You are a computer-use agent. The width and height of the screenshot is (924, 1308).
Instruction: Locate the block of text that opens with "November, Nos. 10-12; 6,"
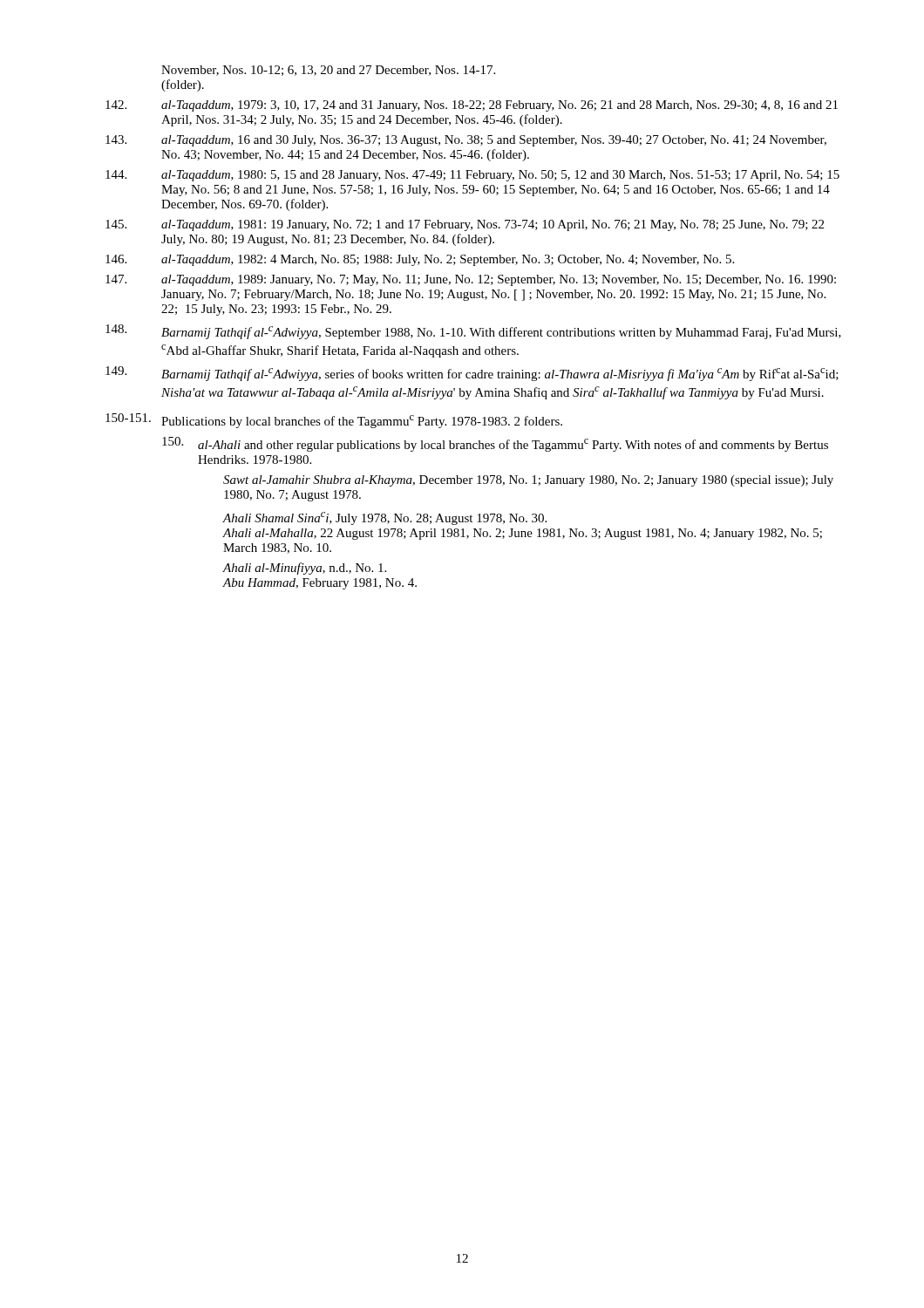pyautogui.click(x=329, y=77)
